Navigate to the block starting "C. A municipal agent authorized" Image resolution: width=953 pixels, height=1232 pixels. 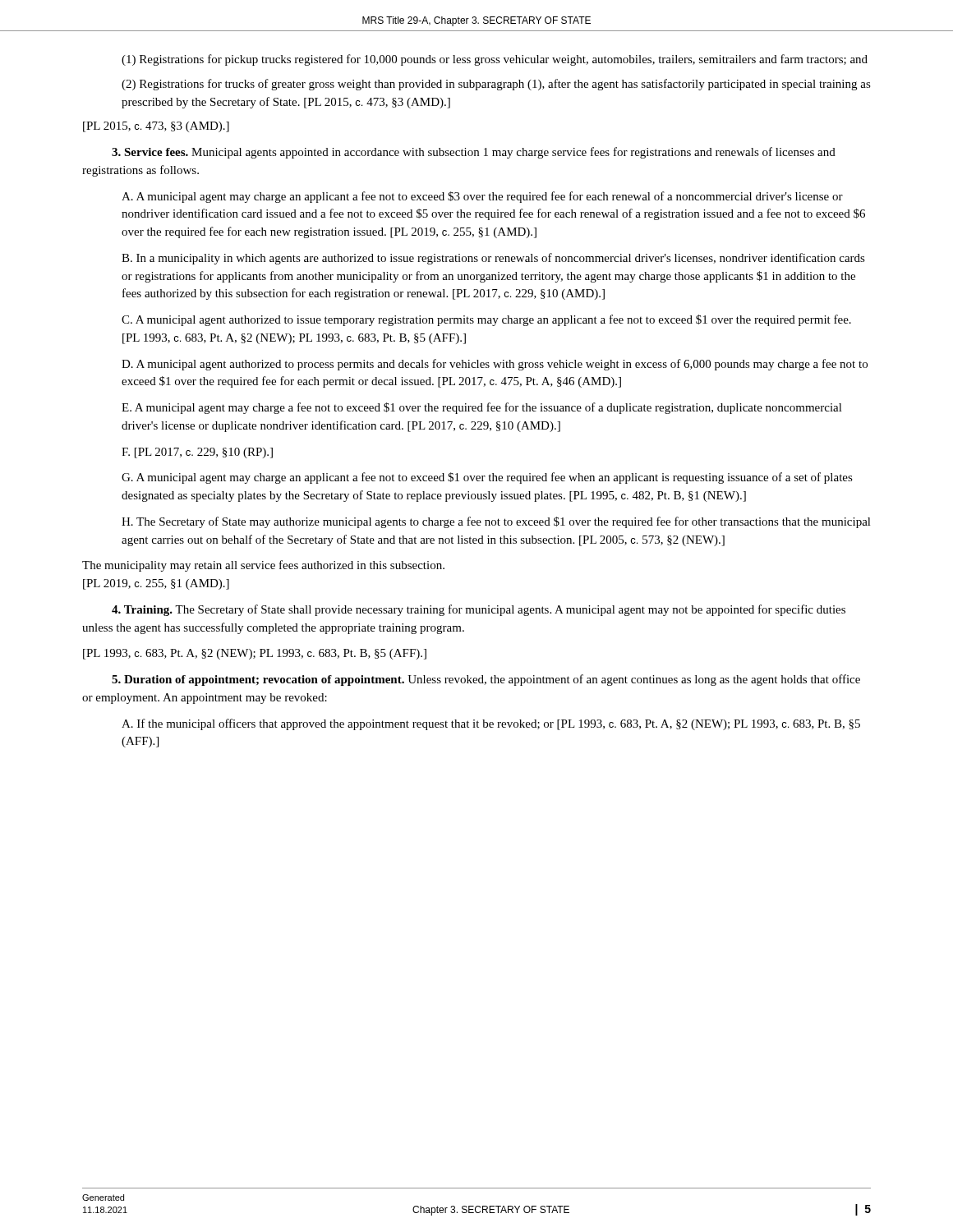tap(496, 329)
